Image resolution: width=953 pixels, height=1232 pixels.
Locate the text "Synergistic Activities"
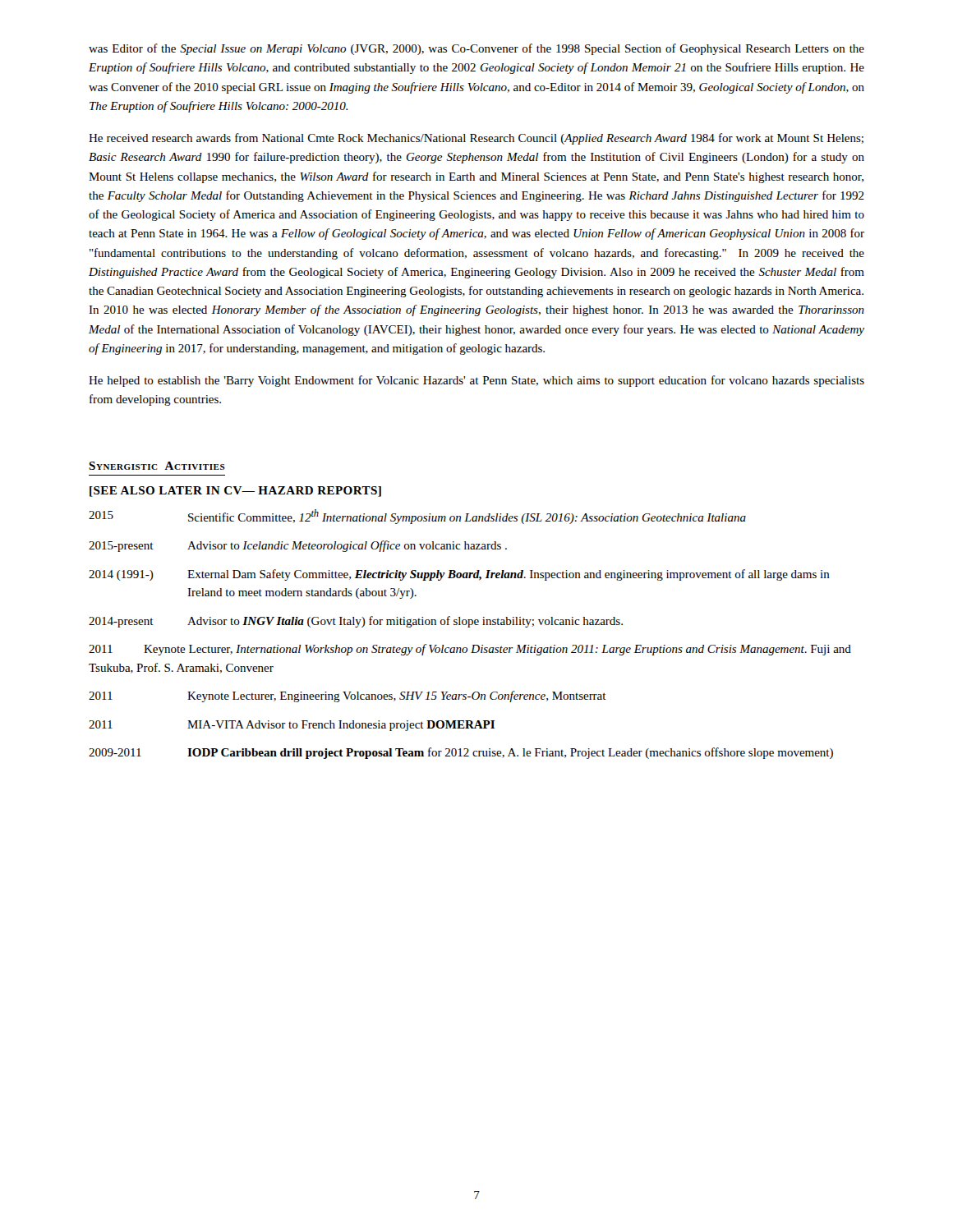[157, 465]
